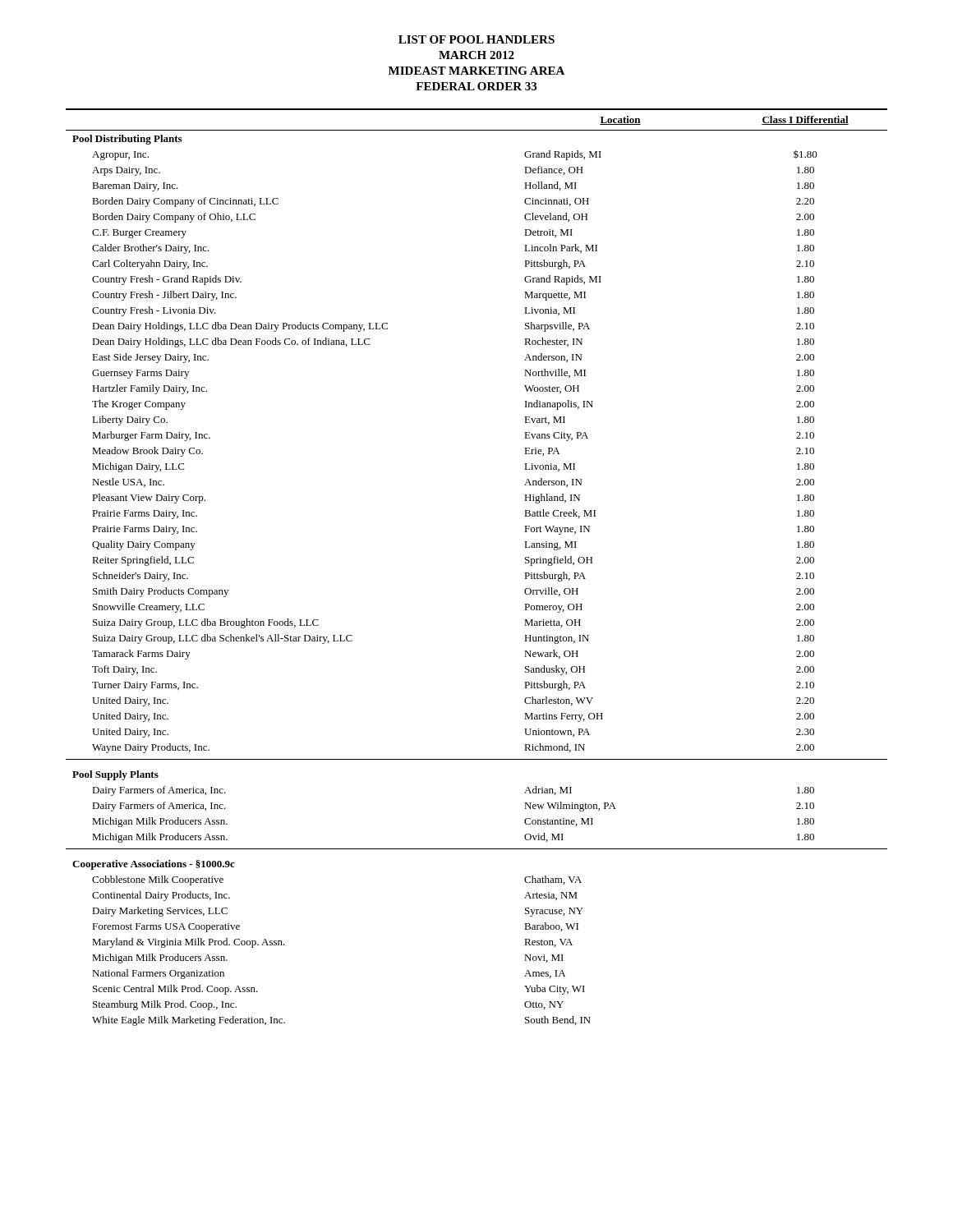Locate the text "FEDERAL ORDER 33"
This screenshot has height=1232, width=953.
pos(476,86)
